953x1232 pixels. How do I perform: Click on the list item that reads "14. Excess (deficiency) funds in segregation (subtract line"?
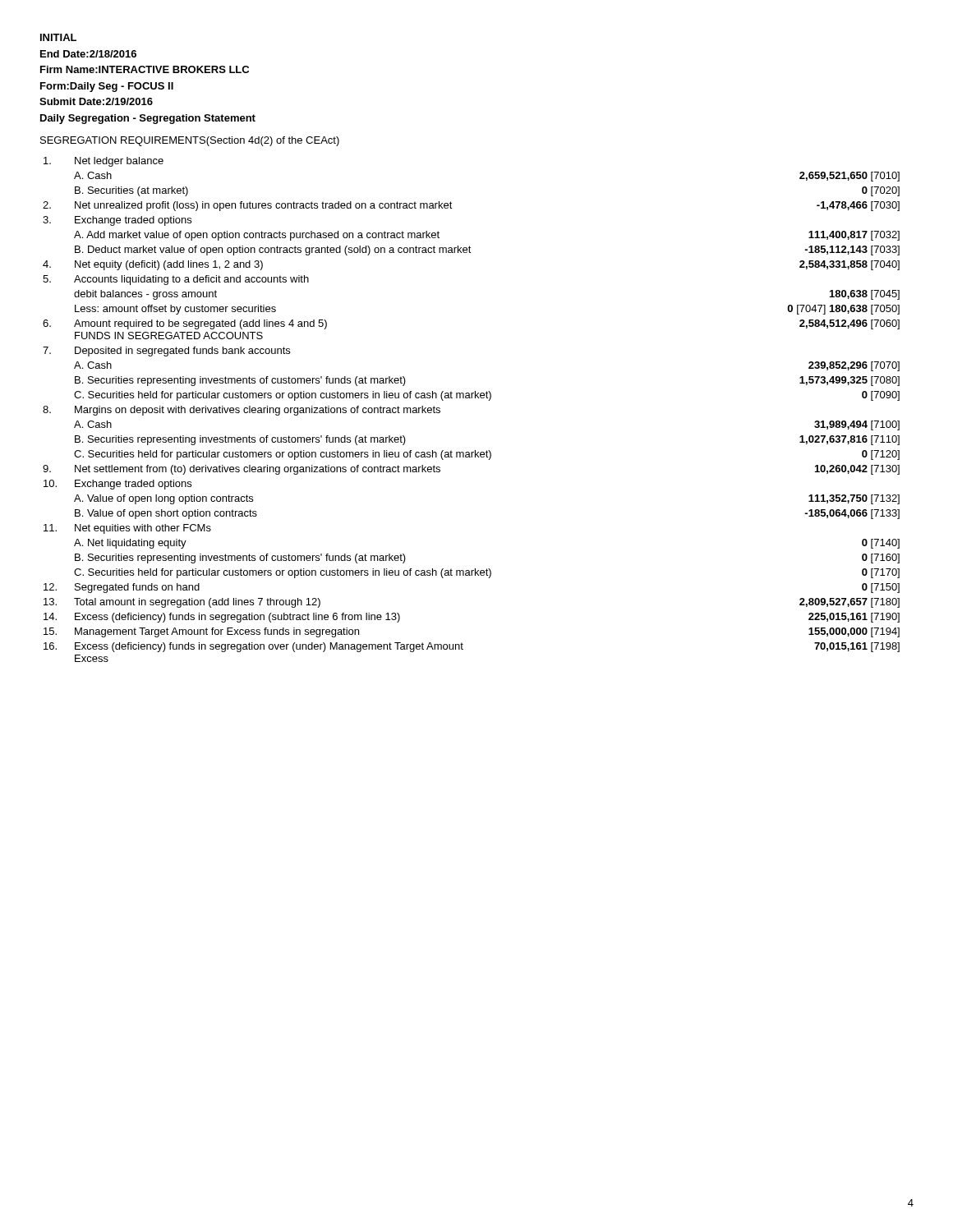click(240, 617)
